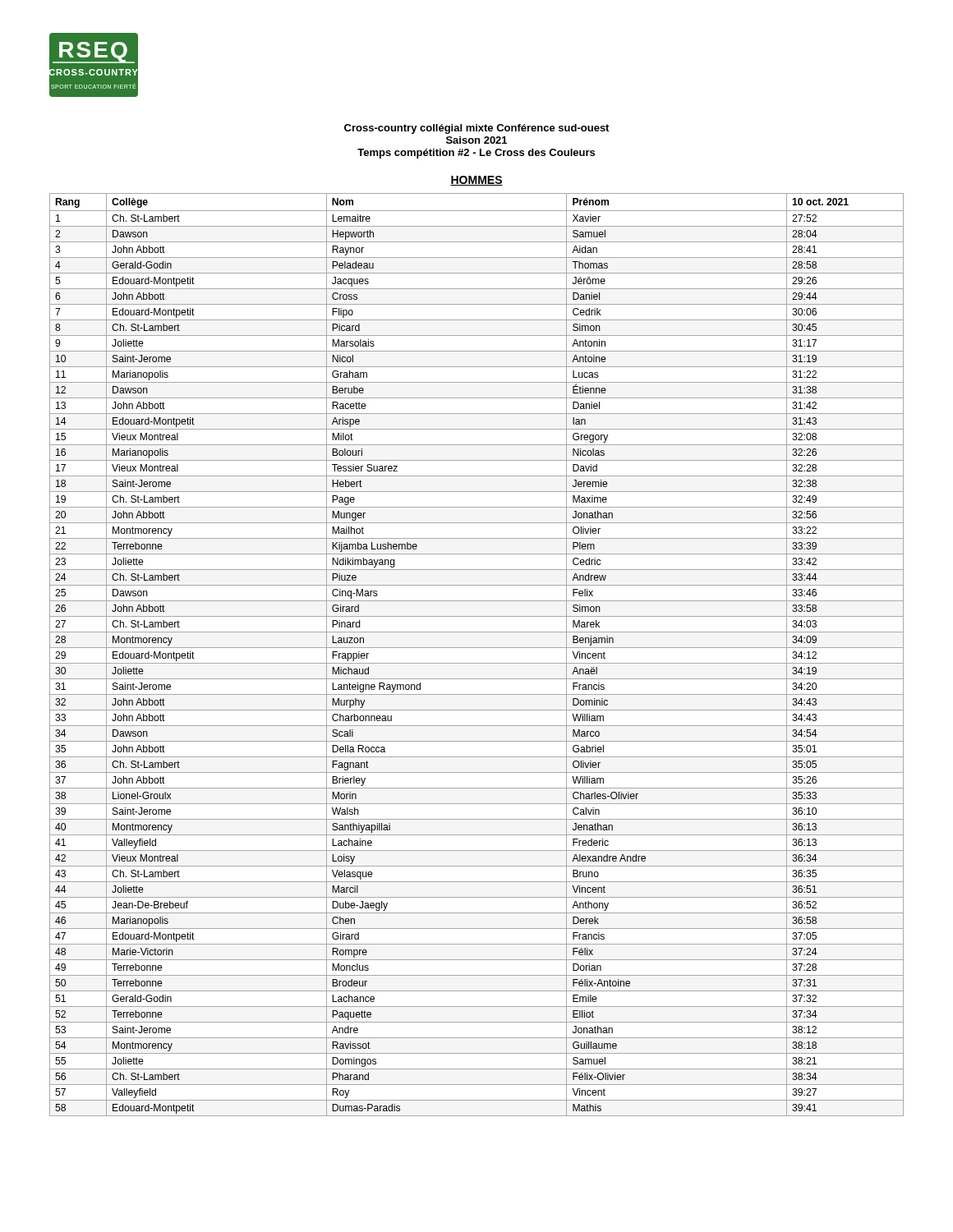Find the logo
The image size is (953, 1232).
tap(99, 70)
